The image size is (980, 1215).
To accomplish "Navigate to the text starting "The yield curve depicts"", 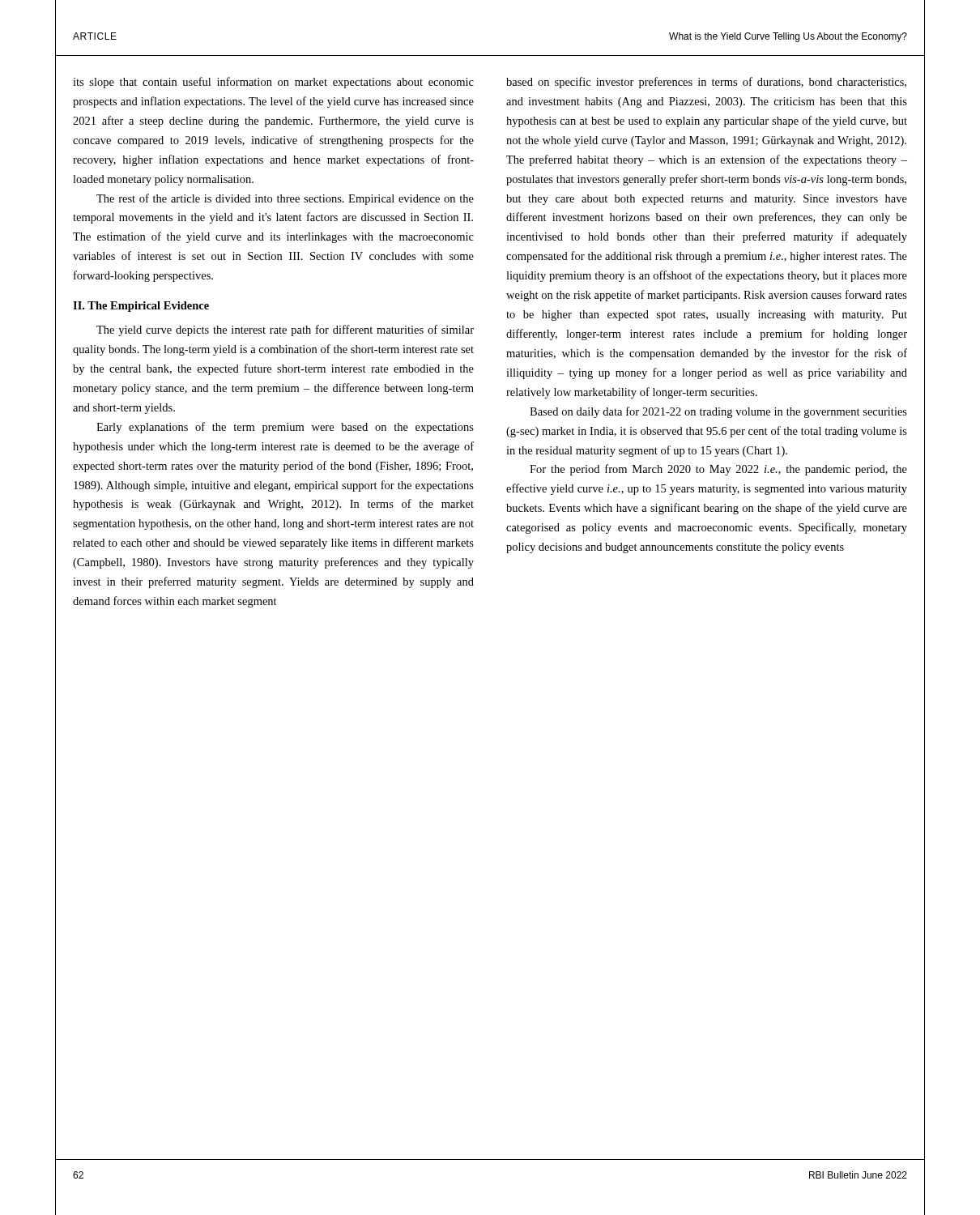I will pyautogui.click(x=273, y=369).
